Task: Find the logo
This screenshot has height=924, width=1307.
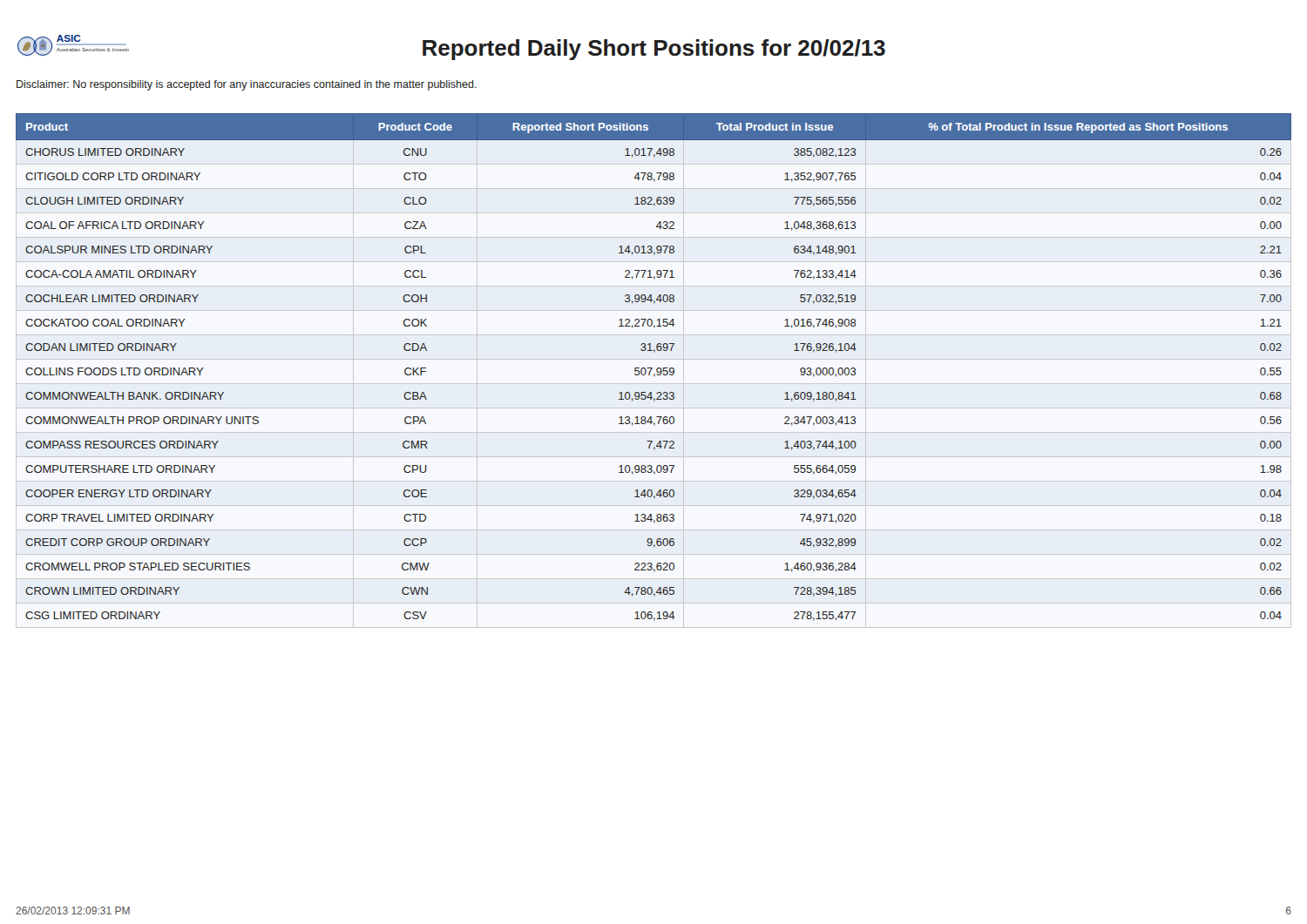Action: coord(72,46)
